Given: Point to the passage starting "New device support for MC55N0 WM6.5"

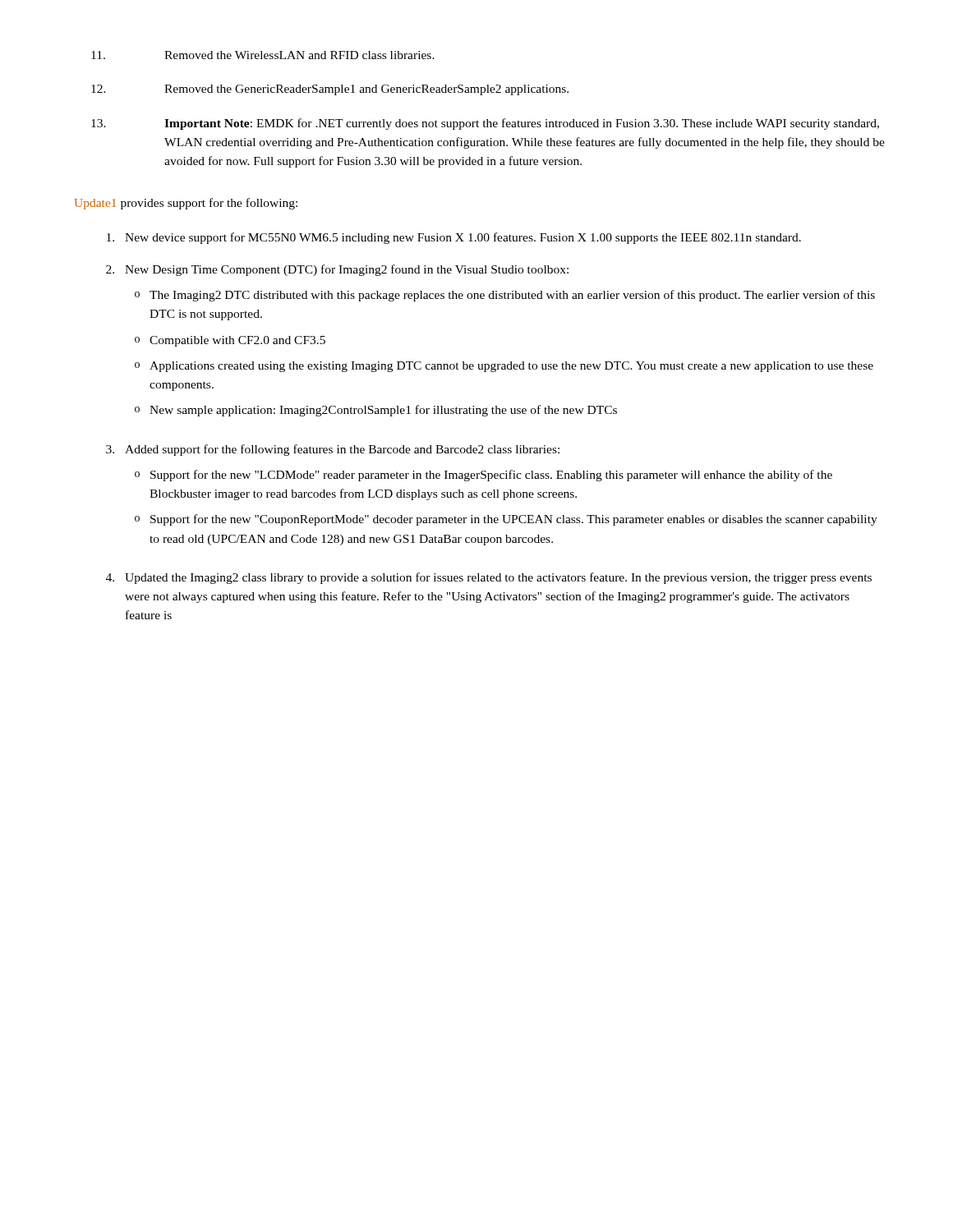Looking at the screenshot, I should [481, 237].
